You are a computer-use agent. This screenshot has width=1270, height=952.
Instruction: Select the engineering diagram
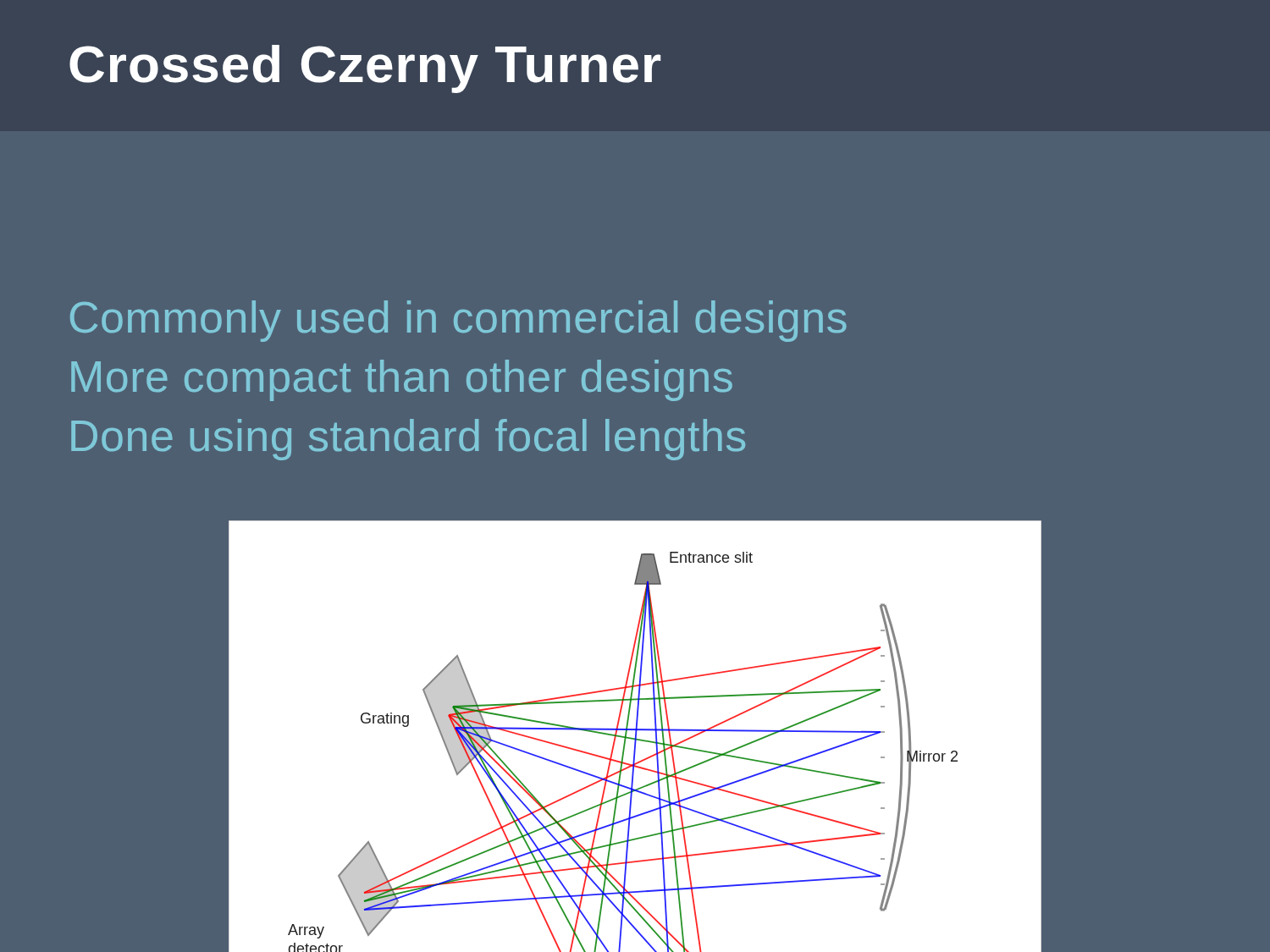point(635,736)
